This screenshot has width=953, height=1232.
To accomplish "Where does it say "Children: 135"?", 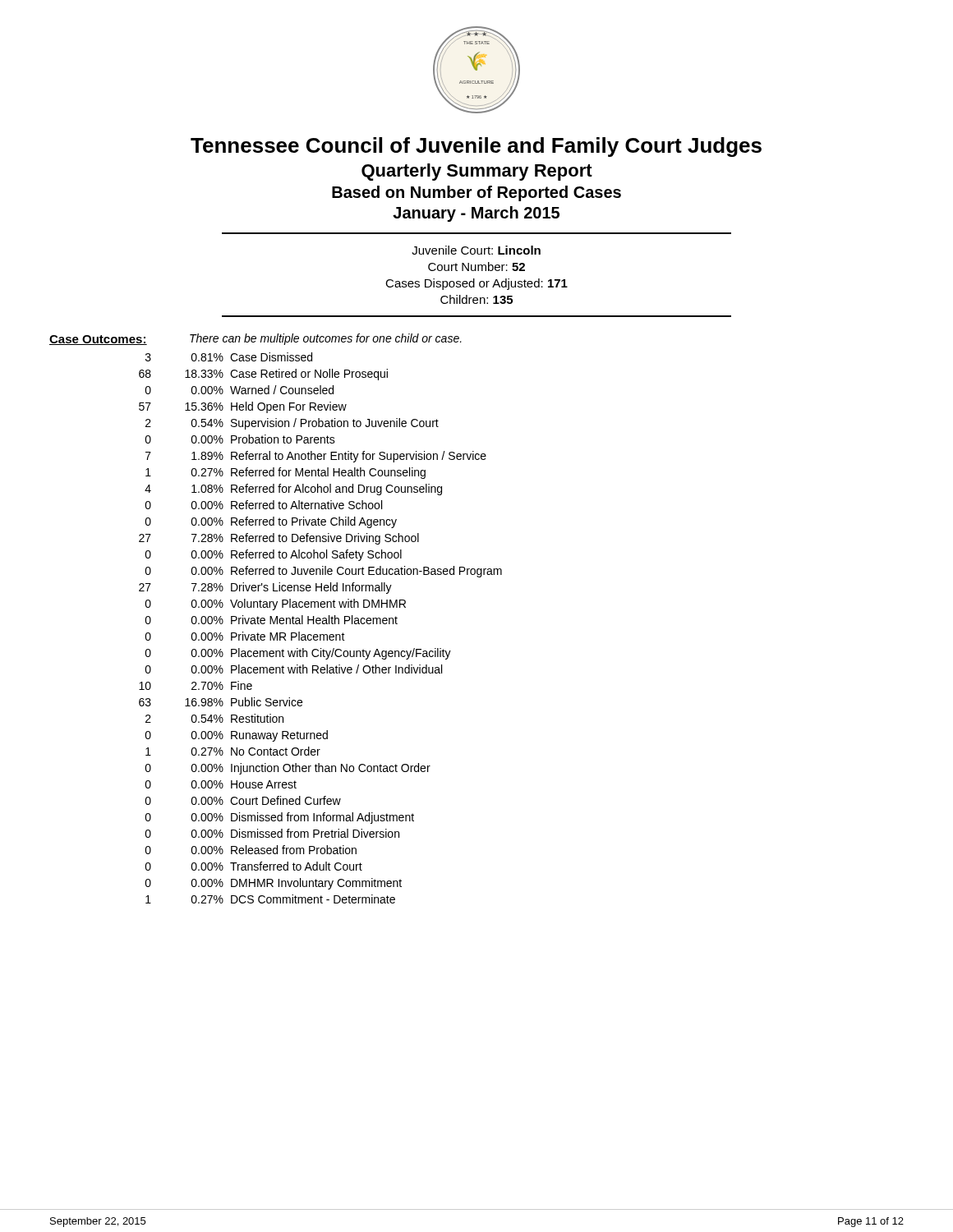I will [x=476, y=299].
